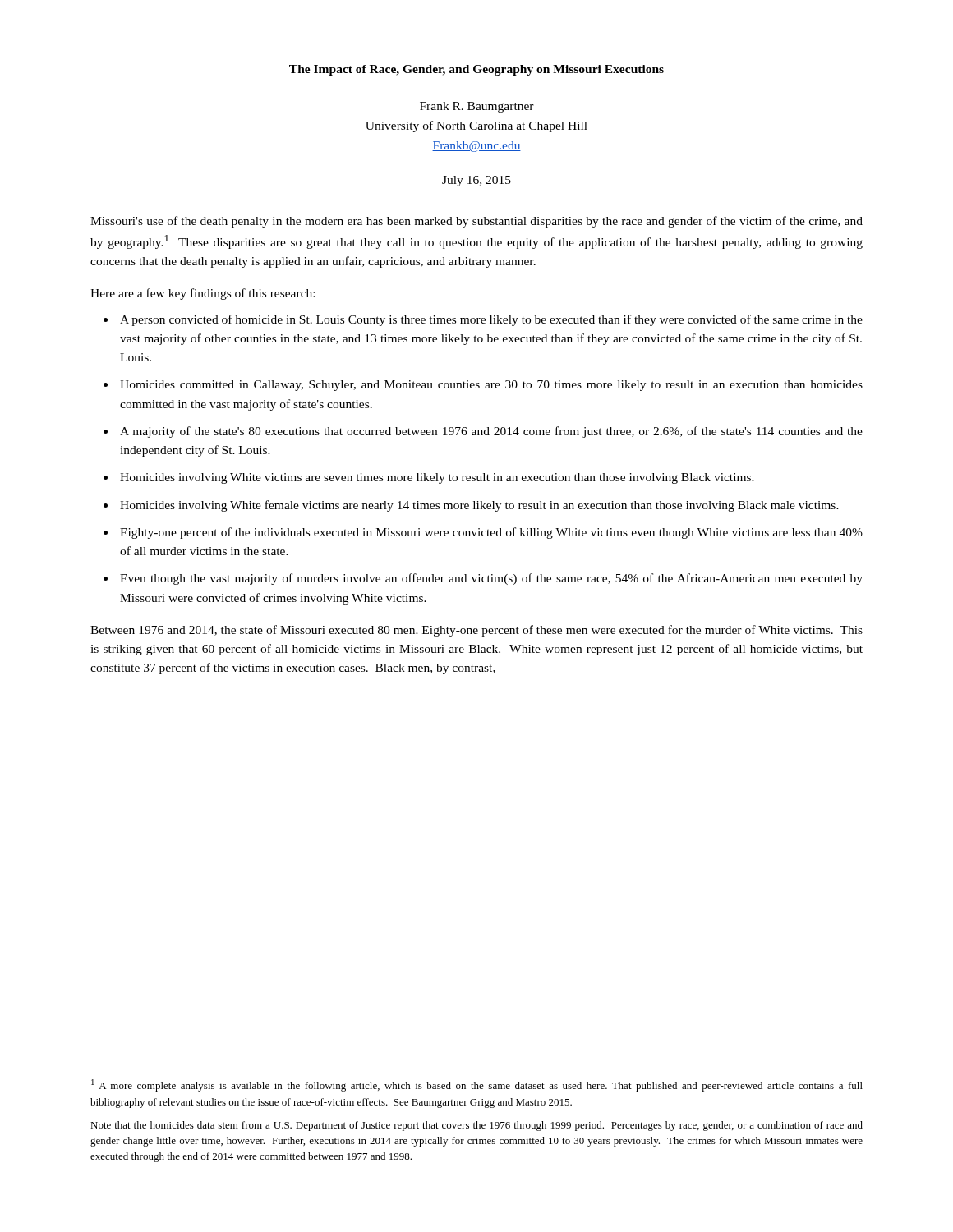The image size is (953, 1232).
Task: Locate the block of text that opens with "A person convicted of homicide in"
Action: coord(491,338)
